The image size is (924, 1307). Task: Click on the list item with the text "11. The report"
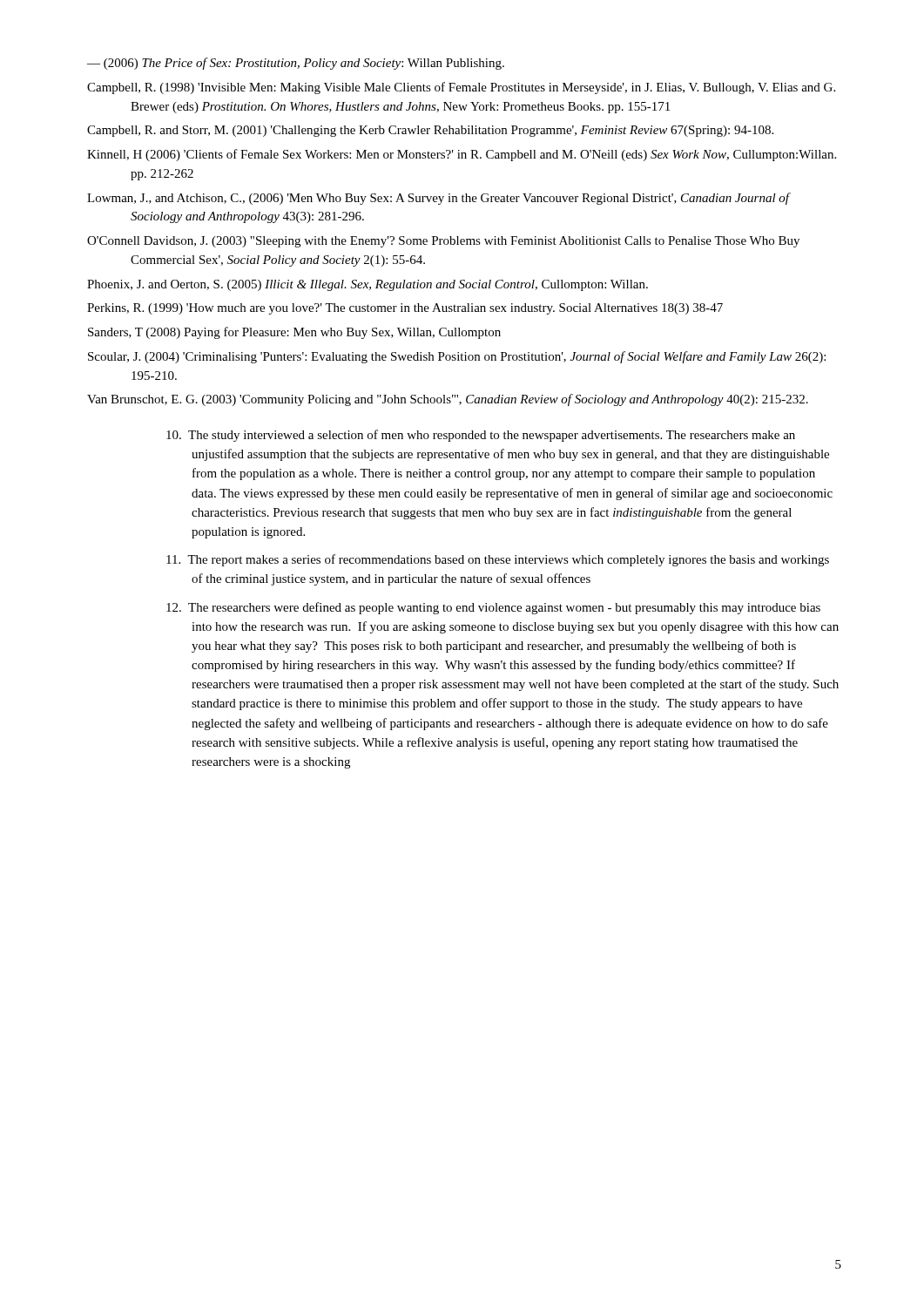click(x=497, y=569)
